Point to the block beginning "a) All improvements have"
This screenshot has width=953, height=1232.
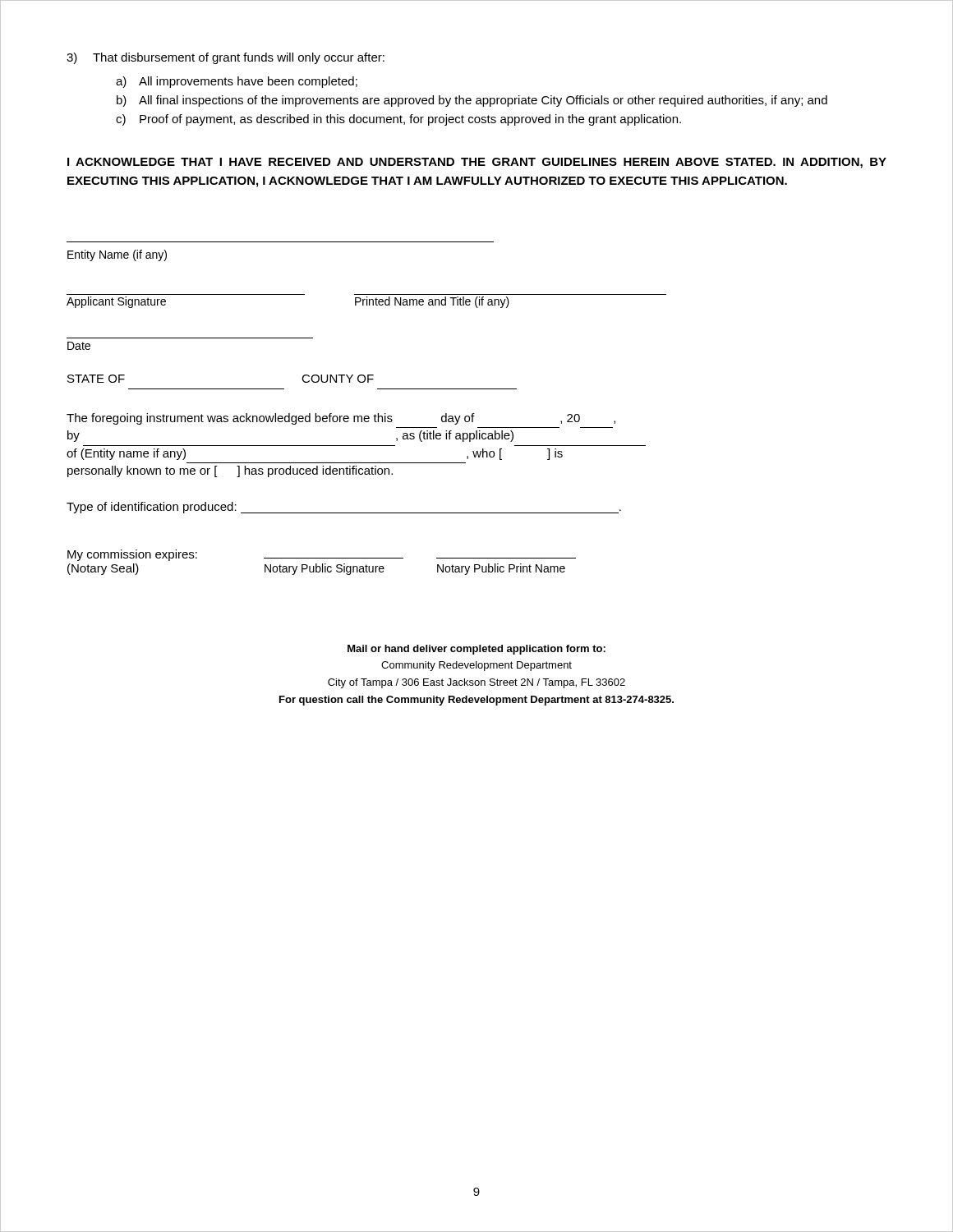click(237, 81)
